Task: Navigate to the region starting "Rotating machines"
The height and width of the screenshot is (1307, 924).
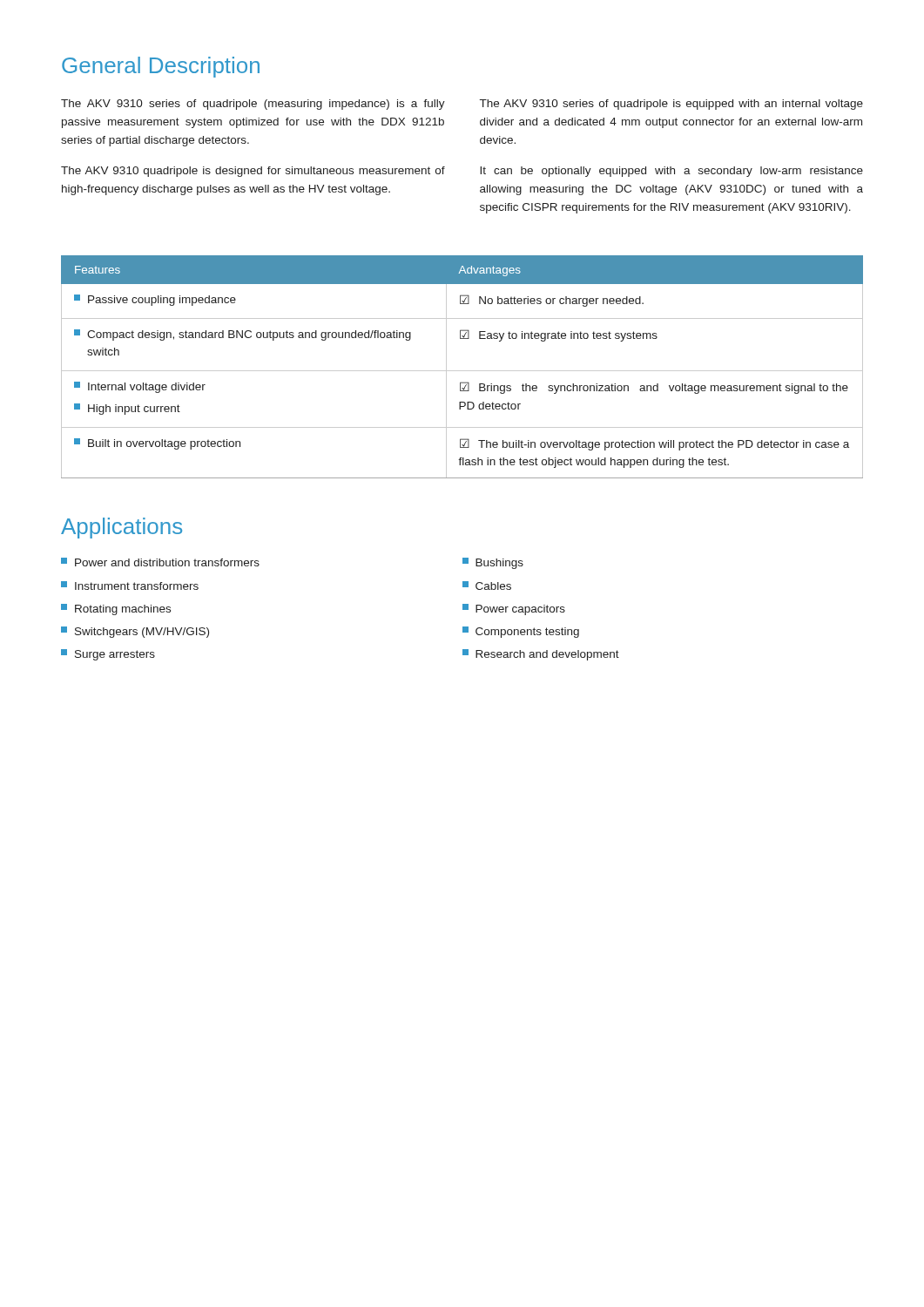Action: click(116, 609)
